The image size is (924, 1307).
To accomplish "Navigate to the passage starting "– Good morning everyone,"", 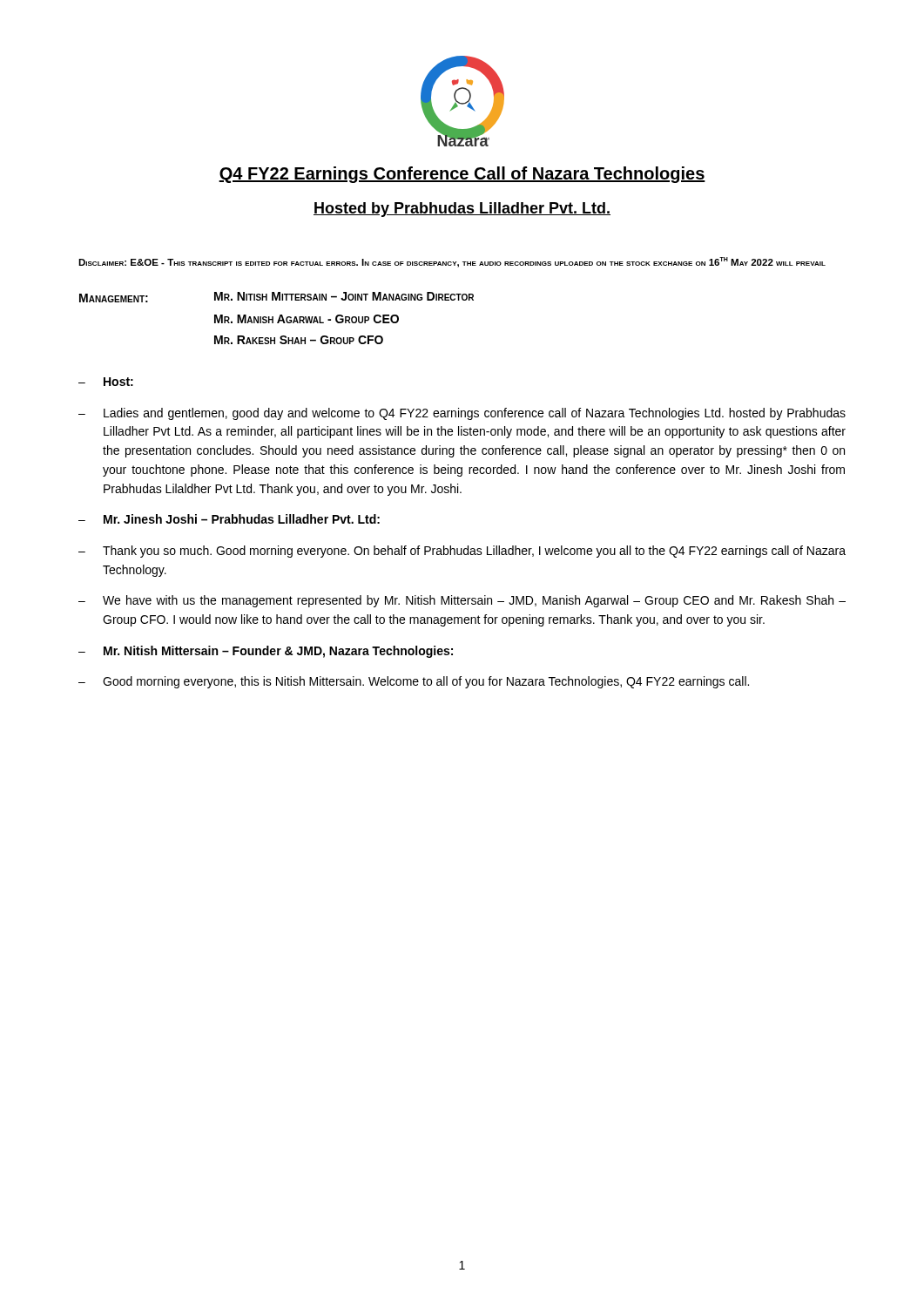I will [x=462, y=682].
